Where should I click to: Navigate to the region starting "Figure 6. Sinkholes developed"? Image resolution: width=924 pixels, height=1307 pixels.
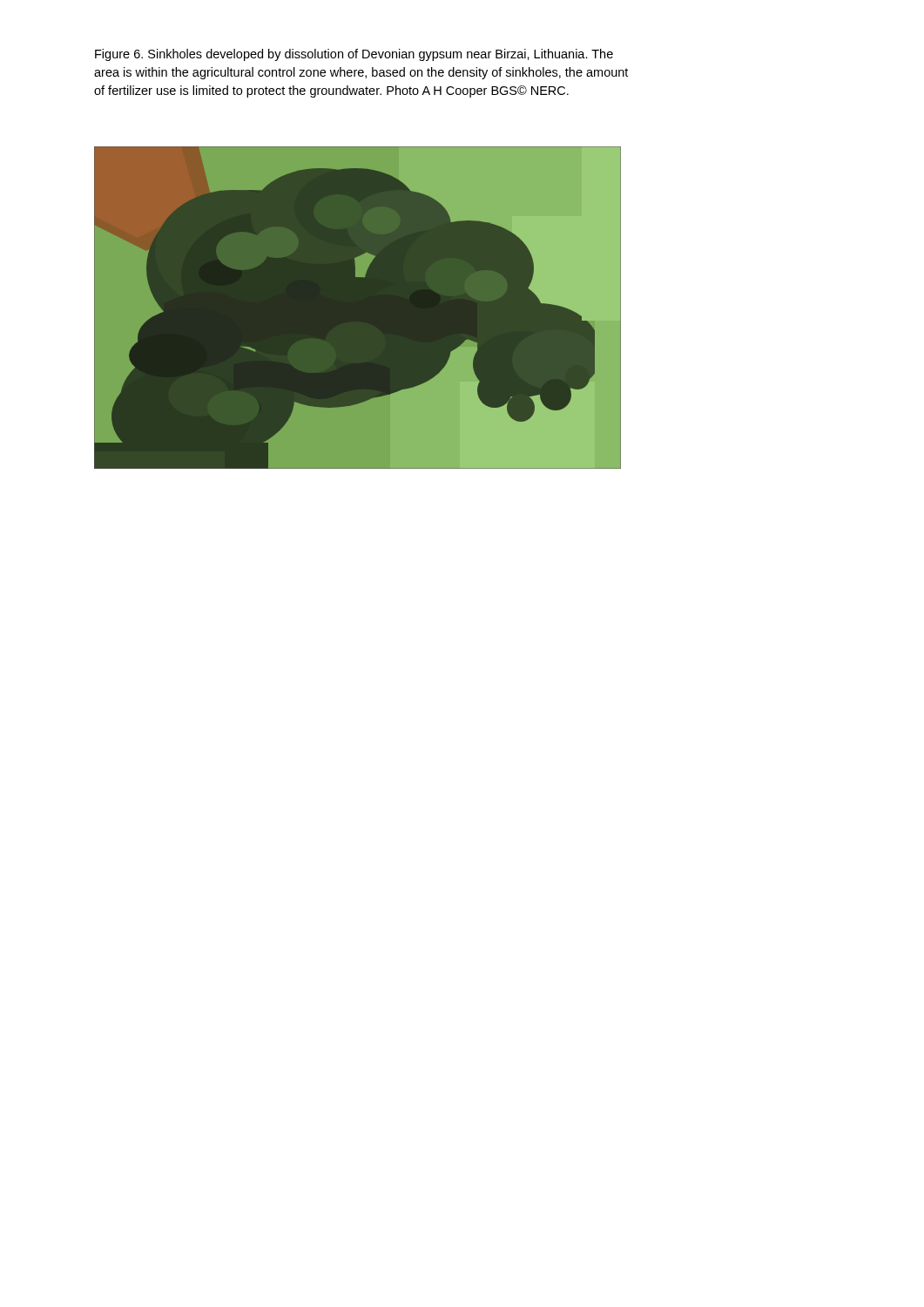tap(361, 72)
